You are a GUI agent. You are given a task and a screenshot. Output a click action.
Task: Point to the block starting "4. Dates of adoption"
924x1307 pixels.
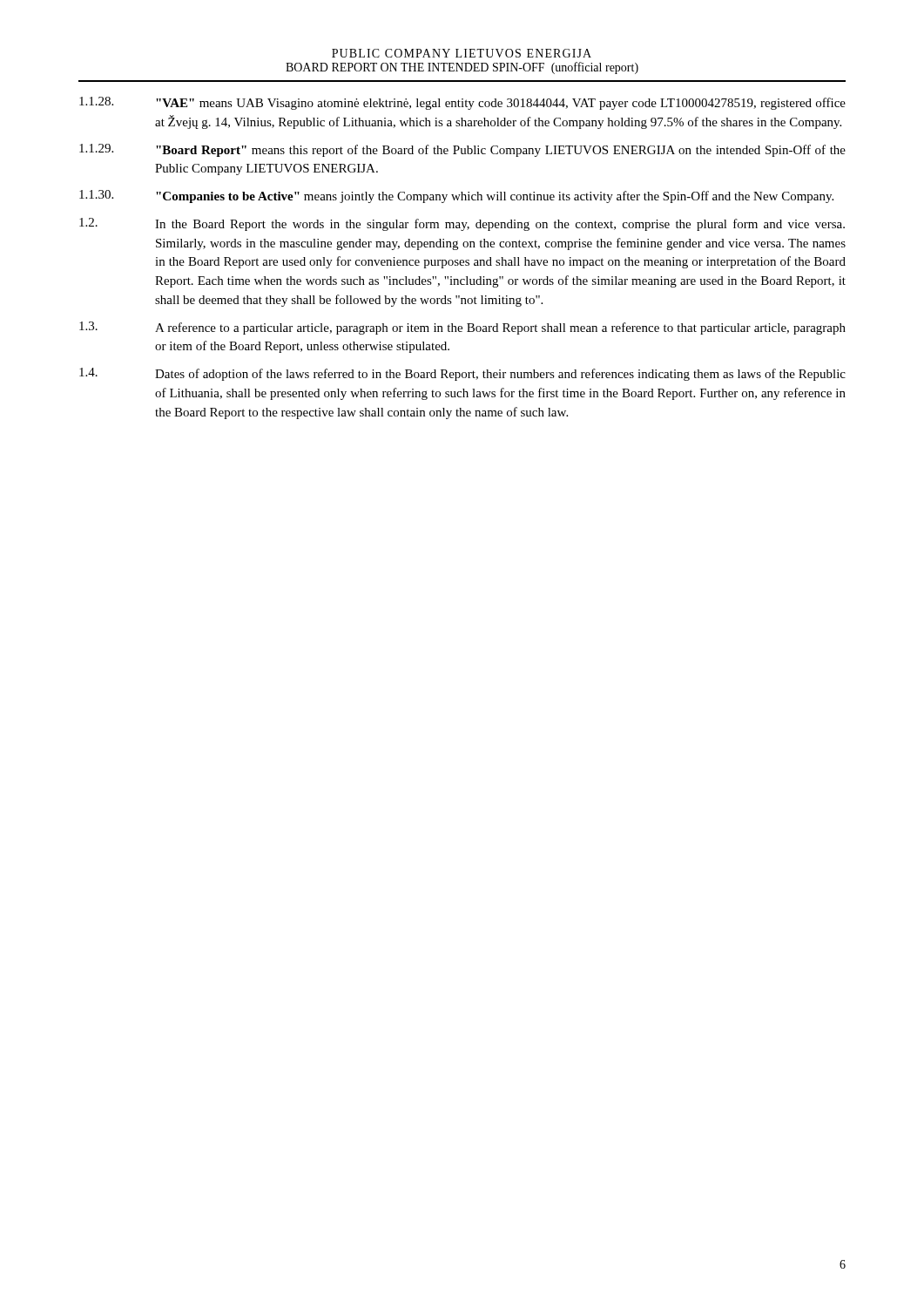pyautogui.click(x=462, y=393)
